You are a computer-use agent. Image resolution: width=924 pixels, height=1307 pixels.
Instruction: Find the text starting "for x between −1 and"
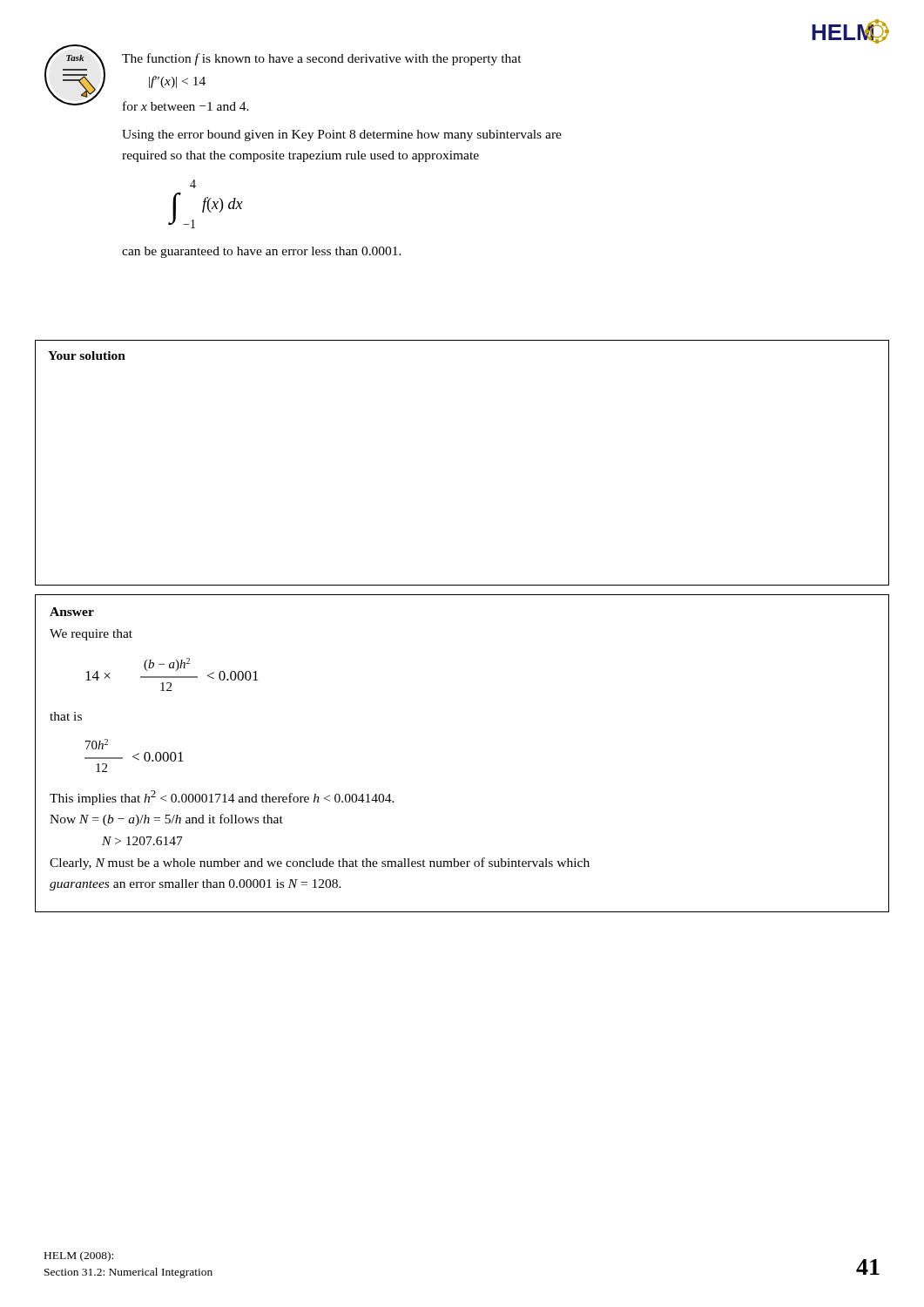click(186, 106)
